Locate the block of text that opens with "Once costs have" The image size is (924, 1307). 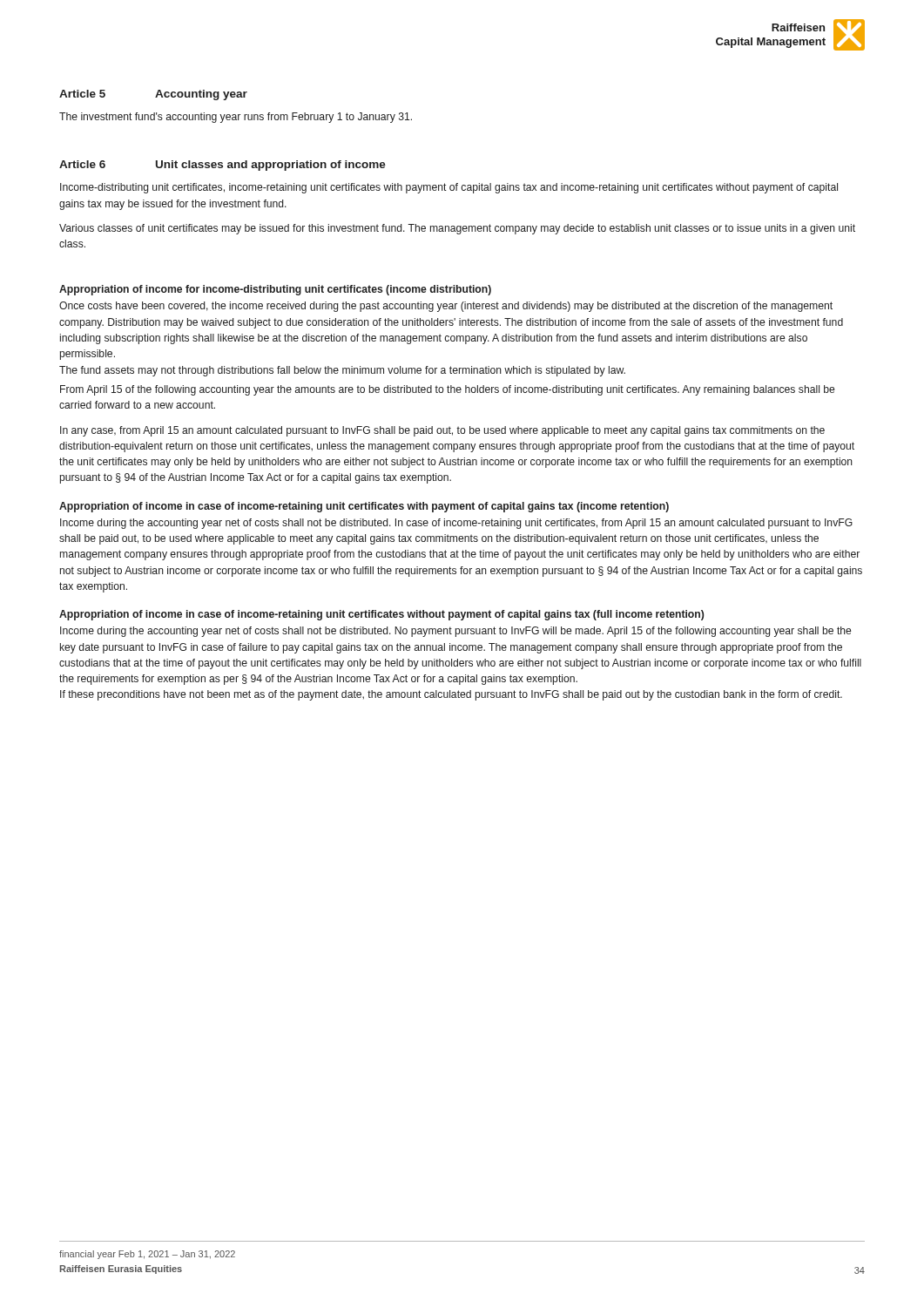point(451,338)
